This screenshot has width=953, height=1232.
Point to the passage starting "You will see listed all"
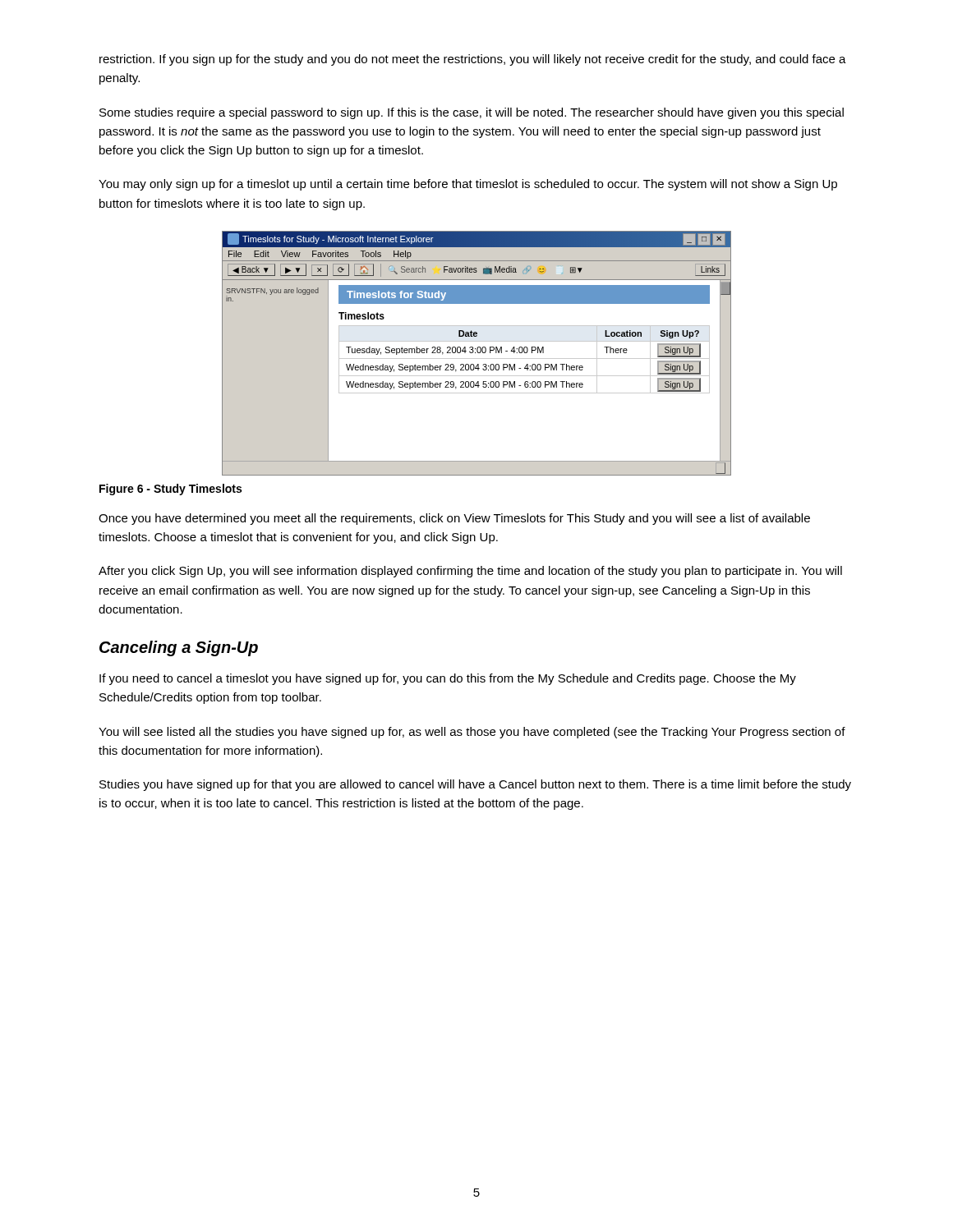coord(472,741)
